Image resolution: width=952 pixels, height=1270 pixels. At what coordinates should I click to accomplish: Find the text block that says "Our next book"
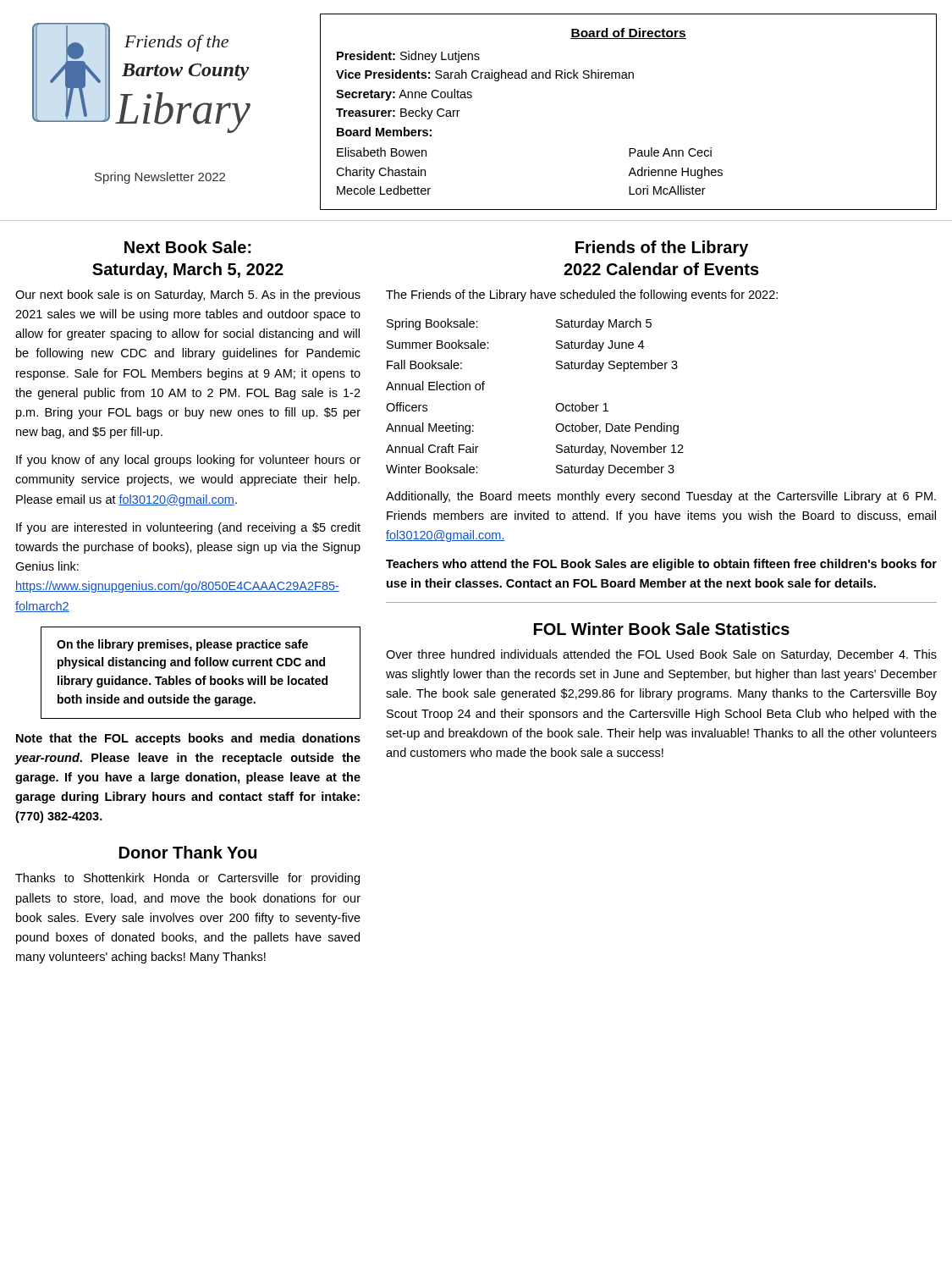(188, 363)
